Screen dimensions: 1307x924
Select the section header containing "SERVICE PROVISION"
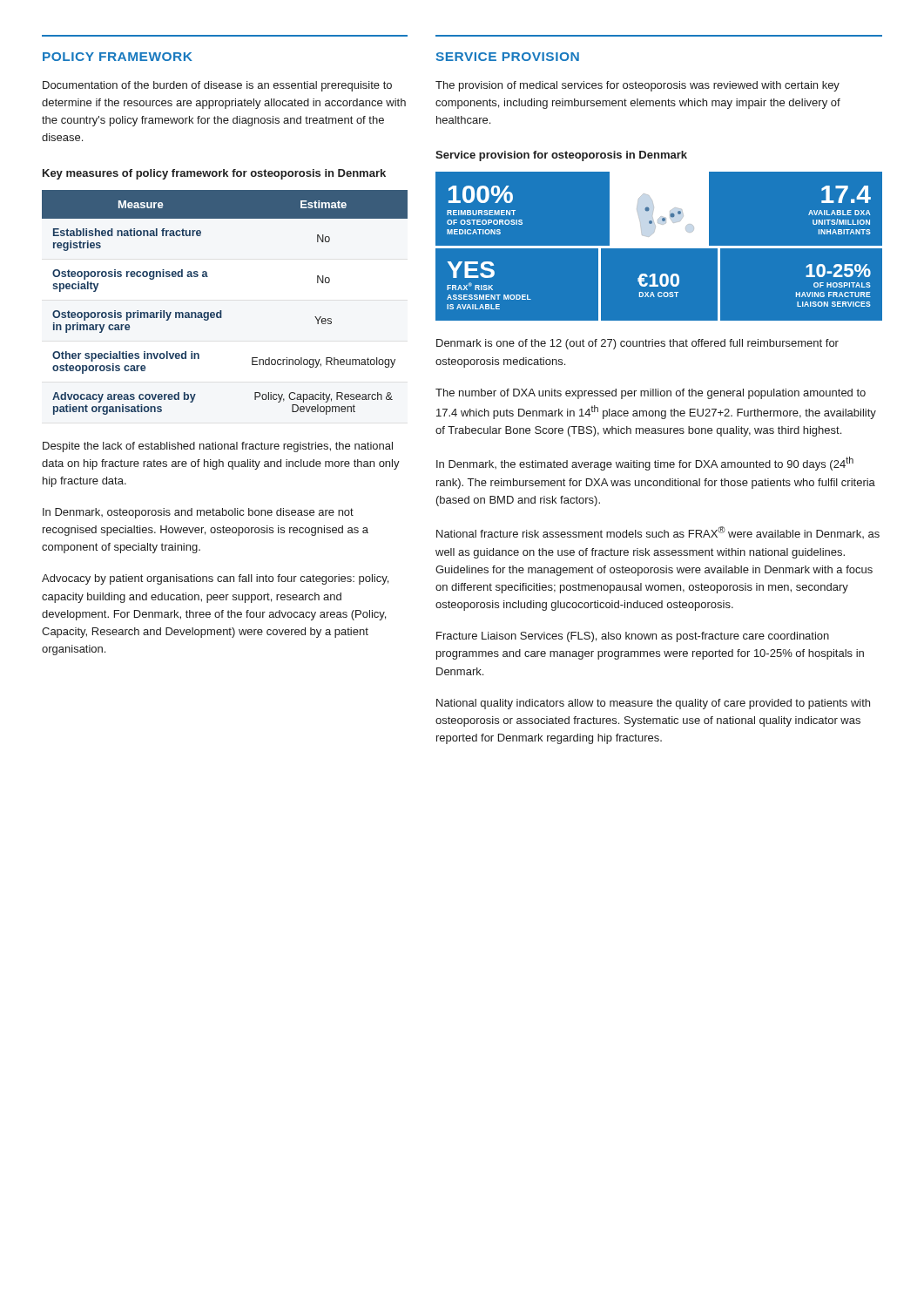508,57
